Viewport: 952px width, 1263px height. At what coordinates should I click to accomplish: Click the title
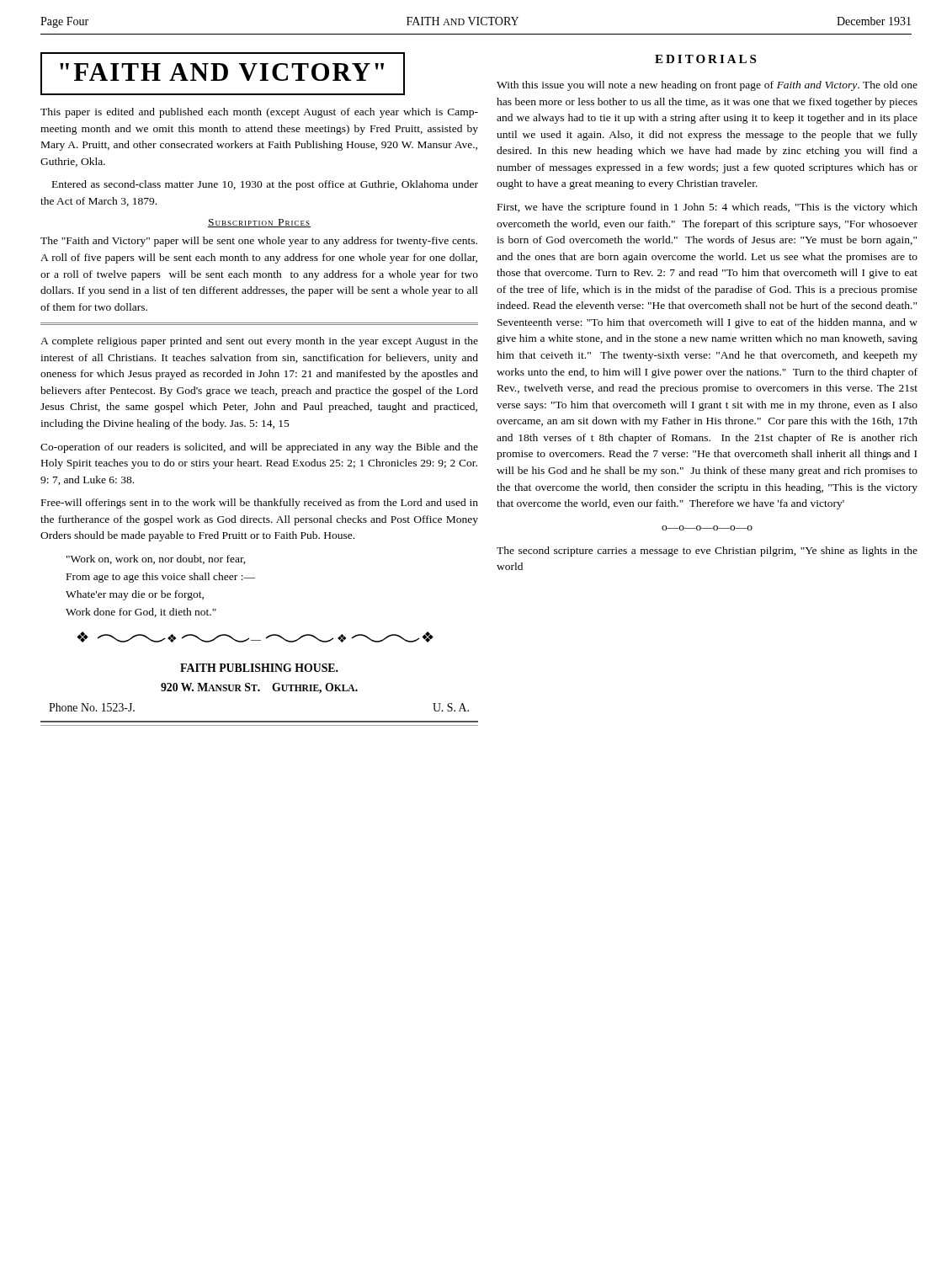(x=223, y=72)
